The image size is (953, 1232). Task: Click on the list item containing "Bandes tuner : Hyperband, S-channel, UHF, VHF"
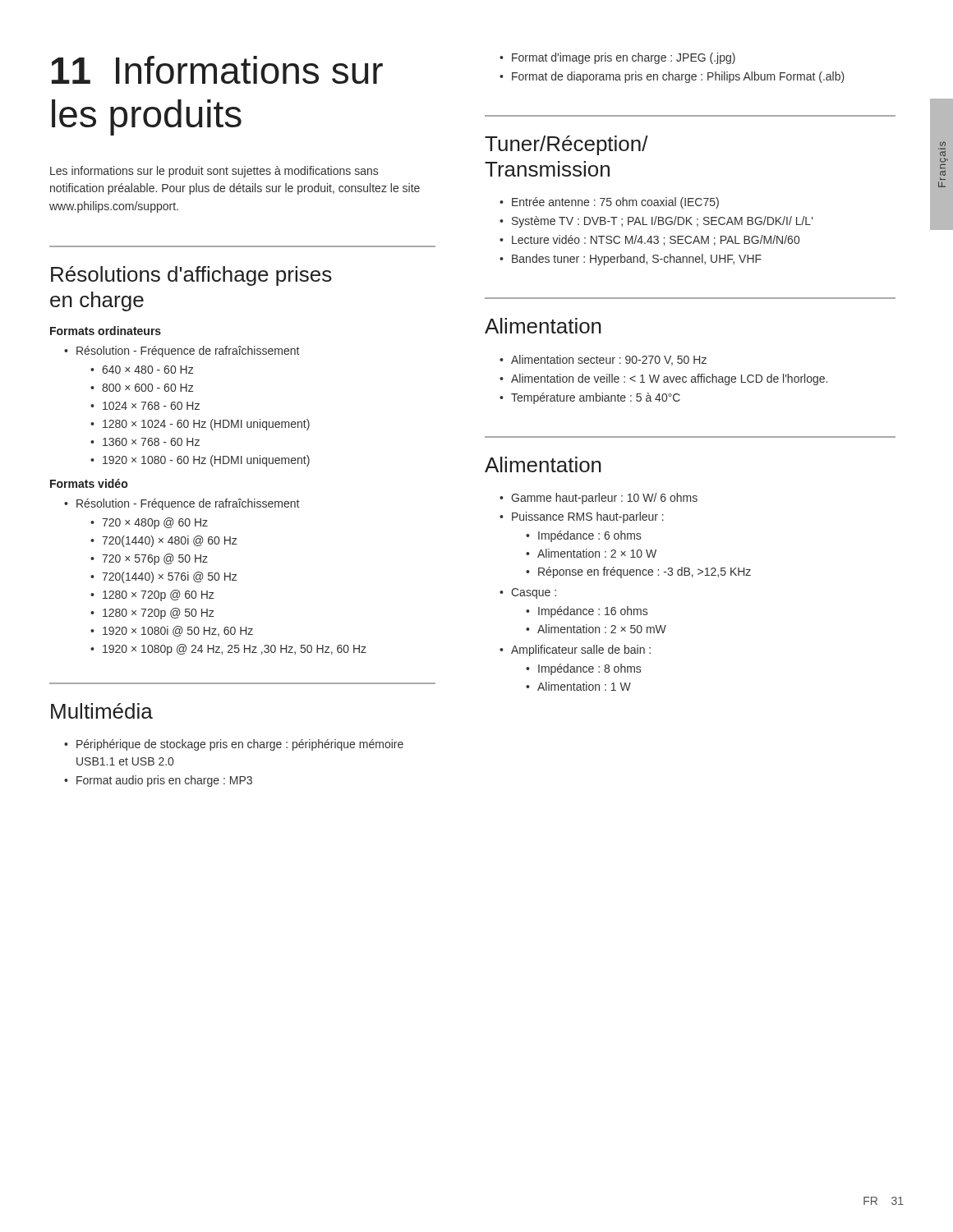(636, 259)
